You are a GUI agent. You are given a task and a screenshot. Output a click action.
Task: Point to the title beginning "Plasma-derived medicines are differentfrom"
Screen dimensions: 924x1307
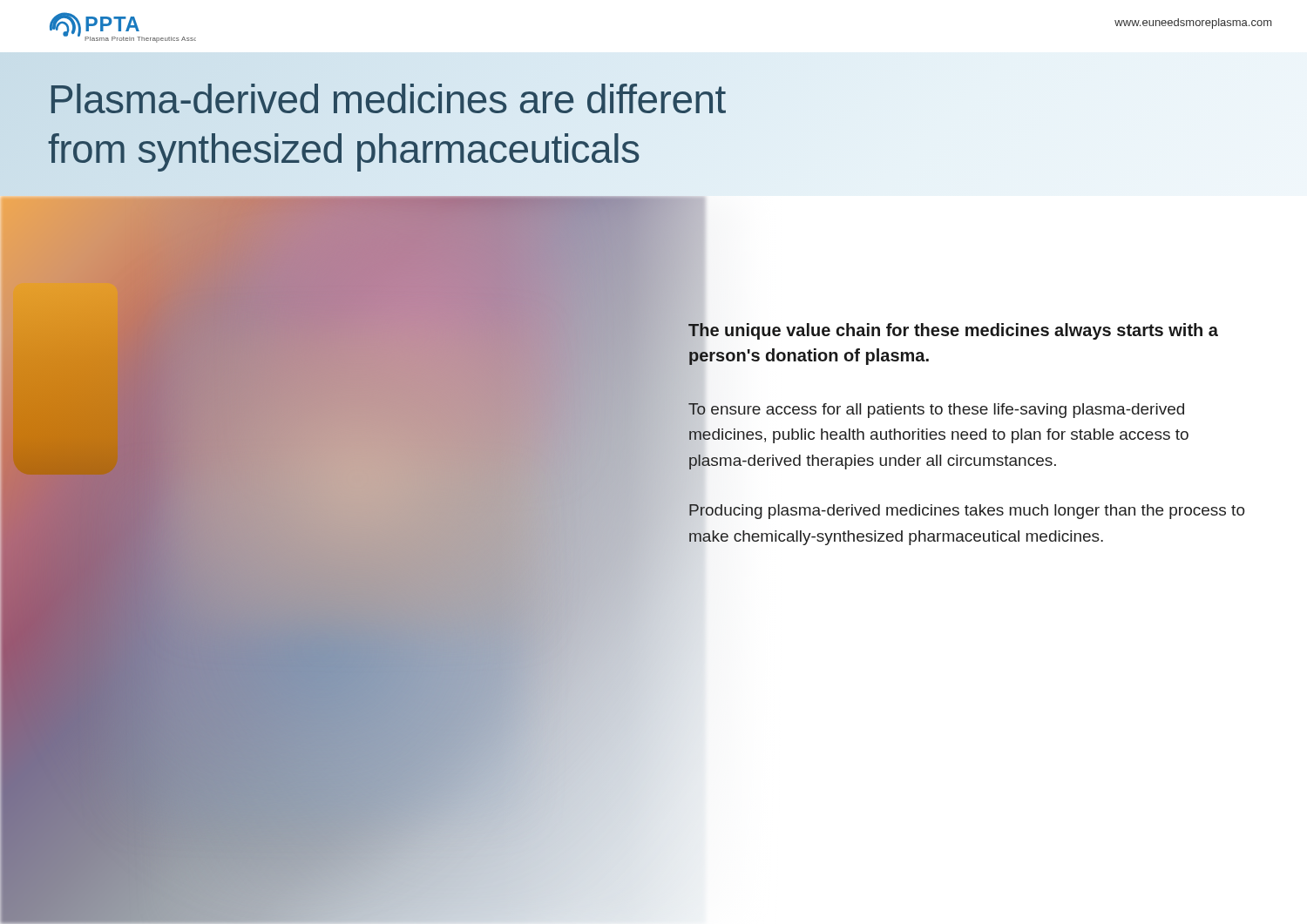tap(387, 124)
